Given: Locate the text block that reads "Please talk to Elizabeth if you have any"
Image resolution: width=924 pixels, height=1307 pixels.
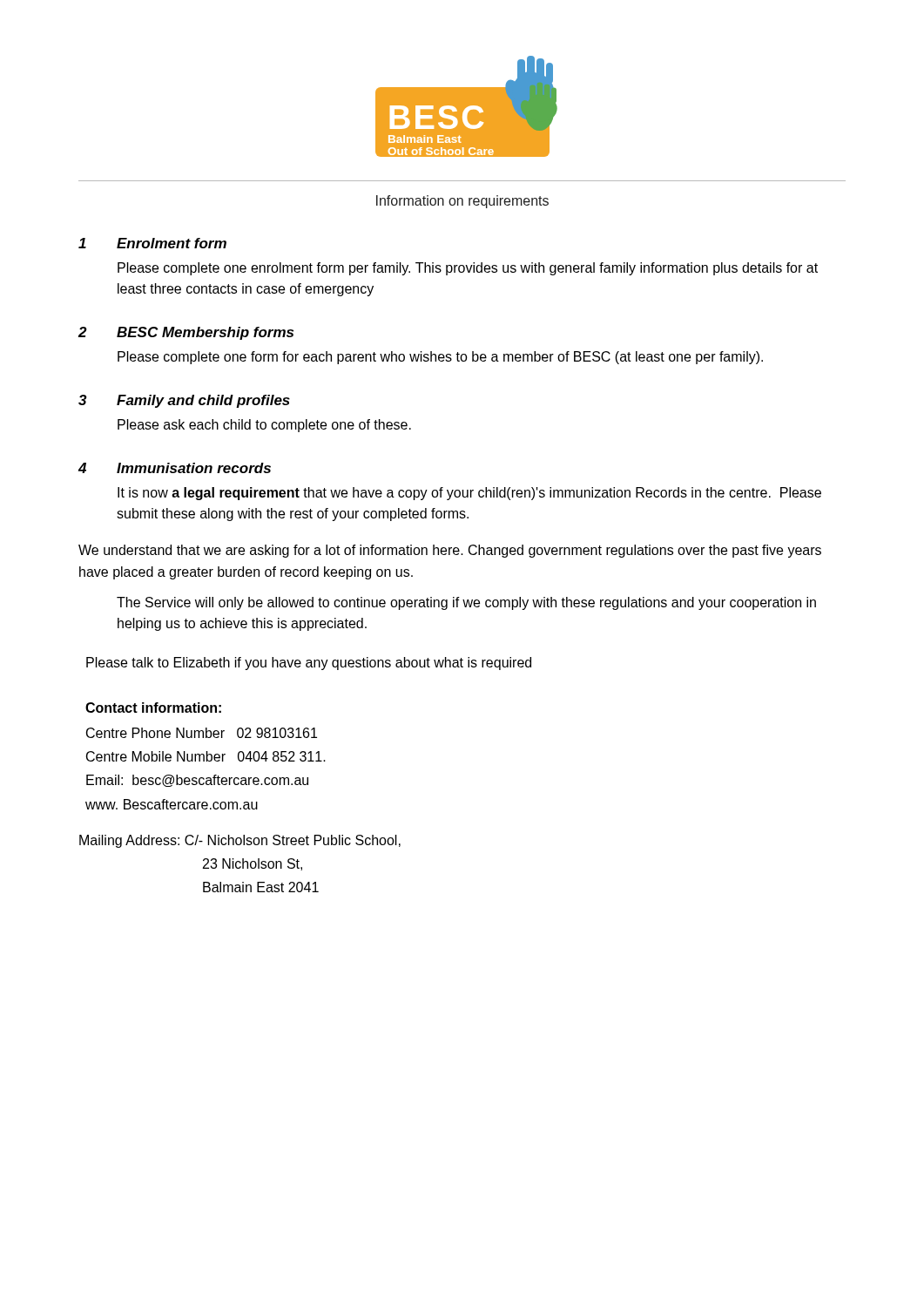Looking at the screenshot, I should [309, 663].
